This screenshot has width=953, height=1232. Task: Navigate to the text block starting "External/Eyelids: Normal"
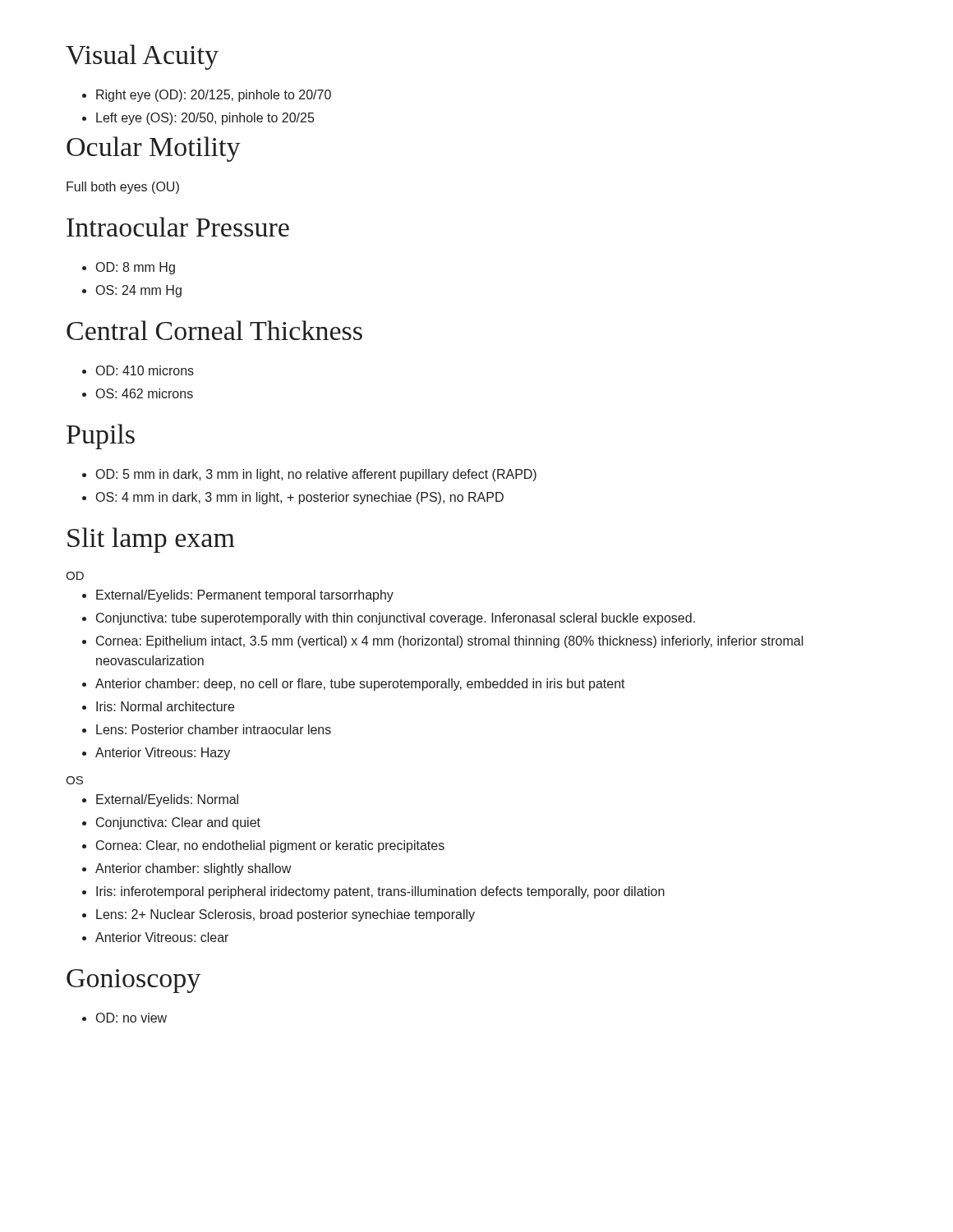click(160, 800)
